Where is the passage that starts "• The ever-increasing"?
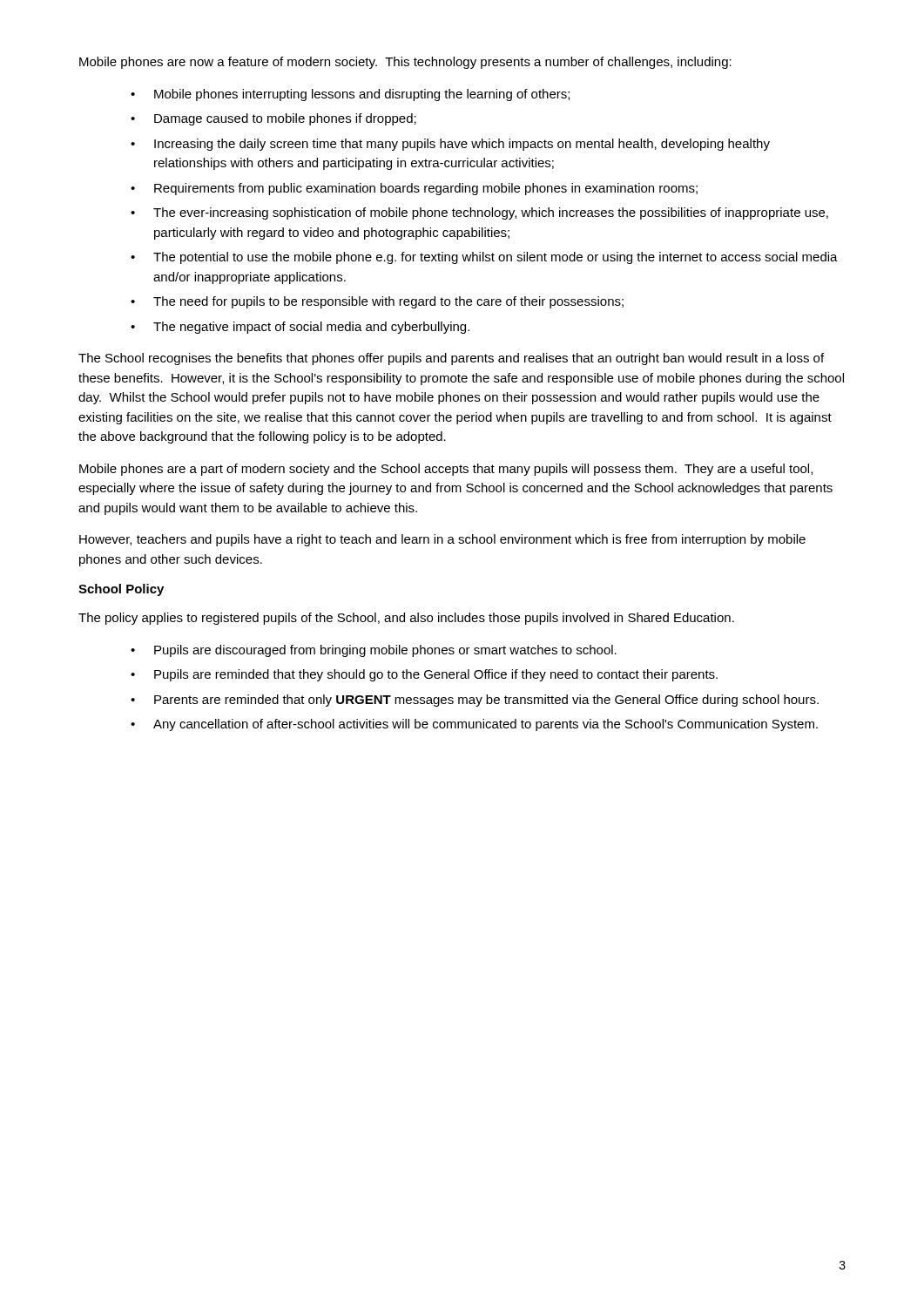This screenshot has height=1307, width=924. tap(488, 223)
